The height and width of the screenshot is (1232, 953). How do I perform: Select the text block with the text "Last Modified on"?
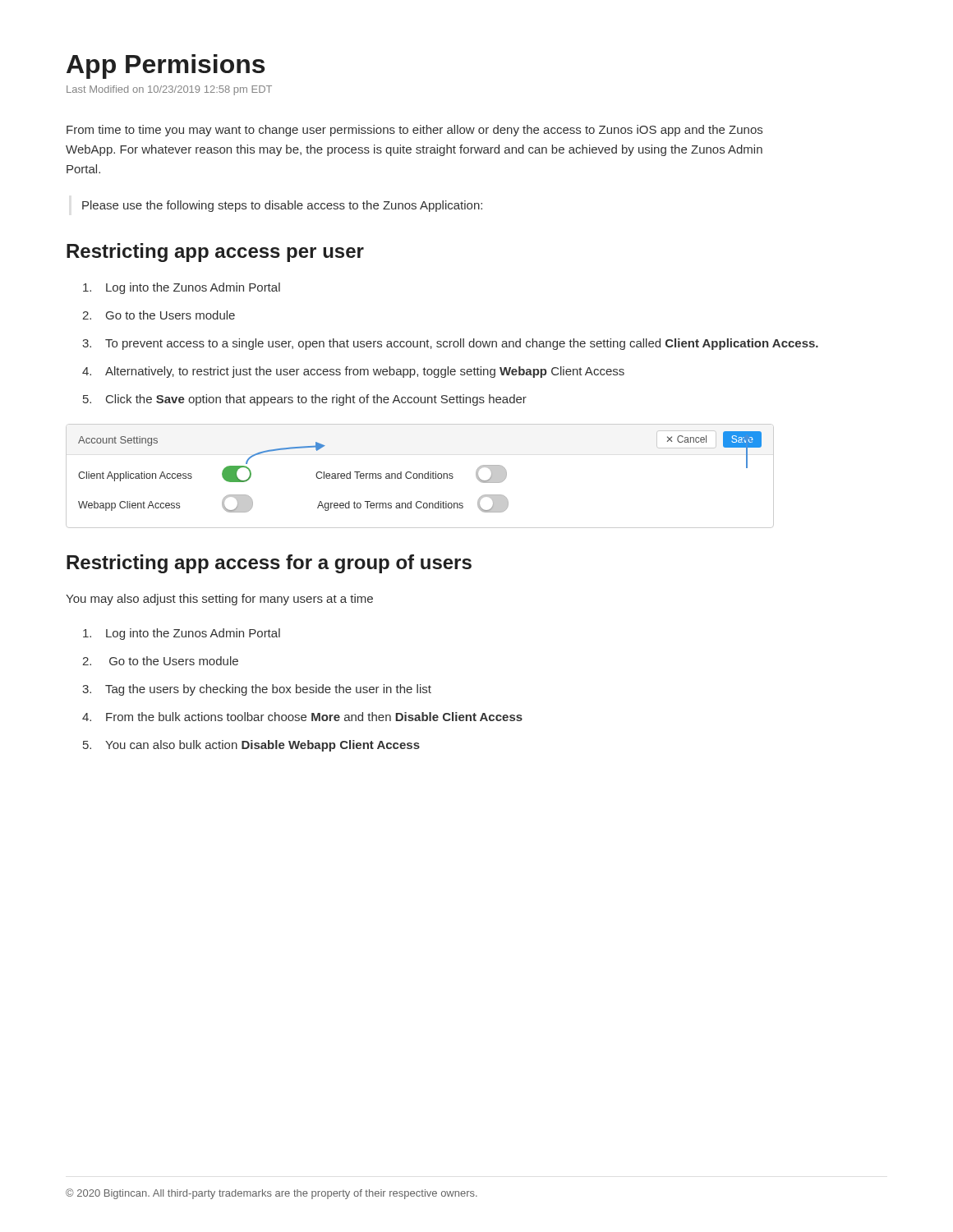tap(169, 90)
